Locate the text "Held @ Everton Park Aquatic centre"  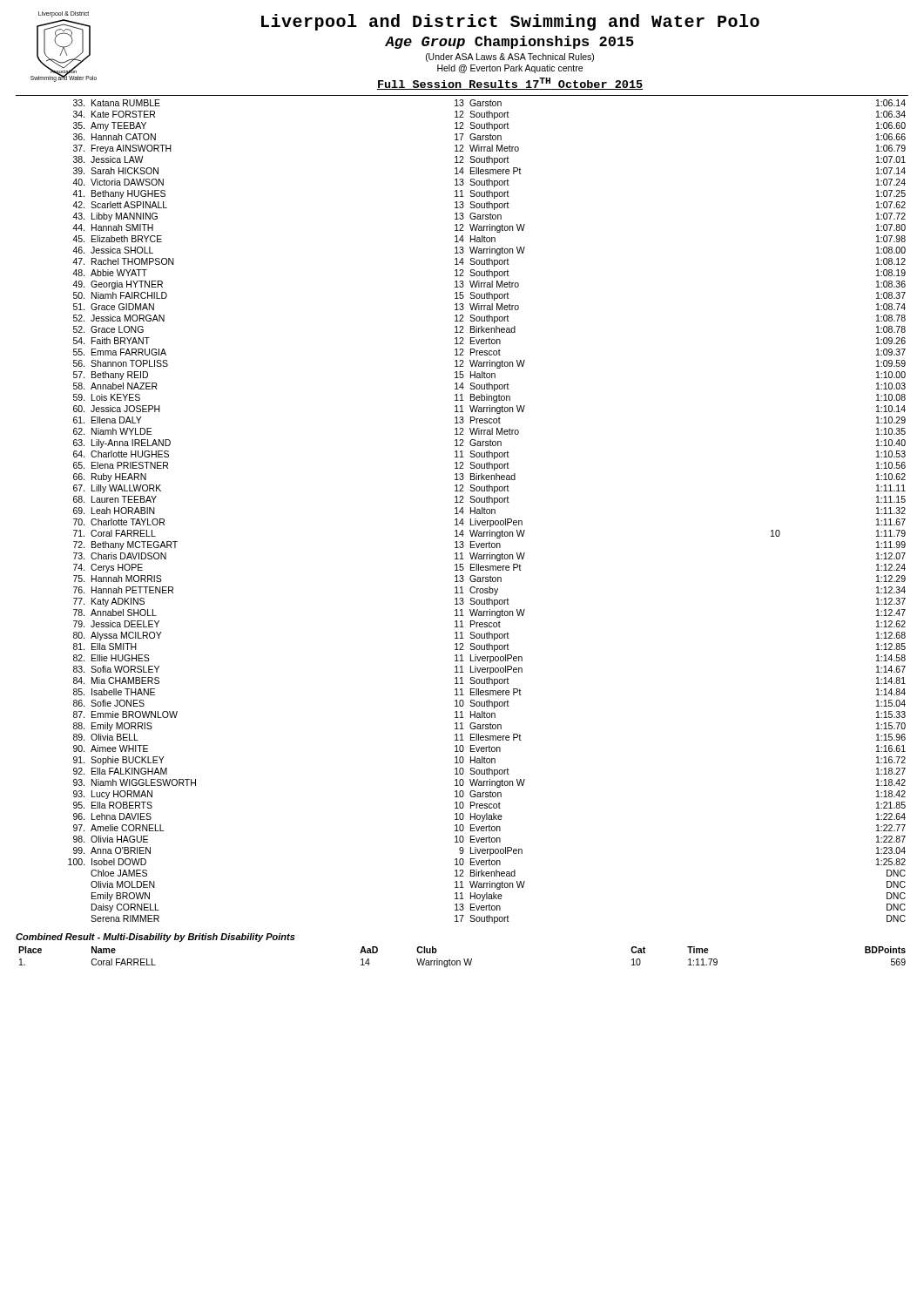[x=510, y=68]
